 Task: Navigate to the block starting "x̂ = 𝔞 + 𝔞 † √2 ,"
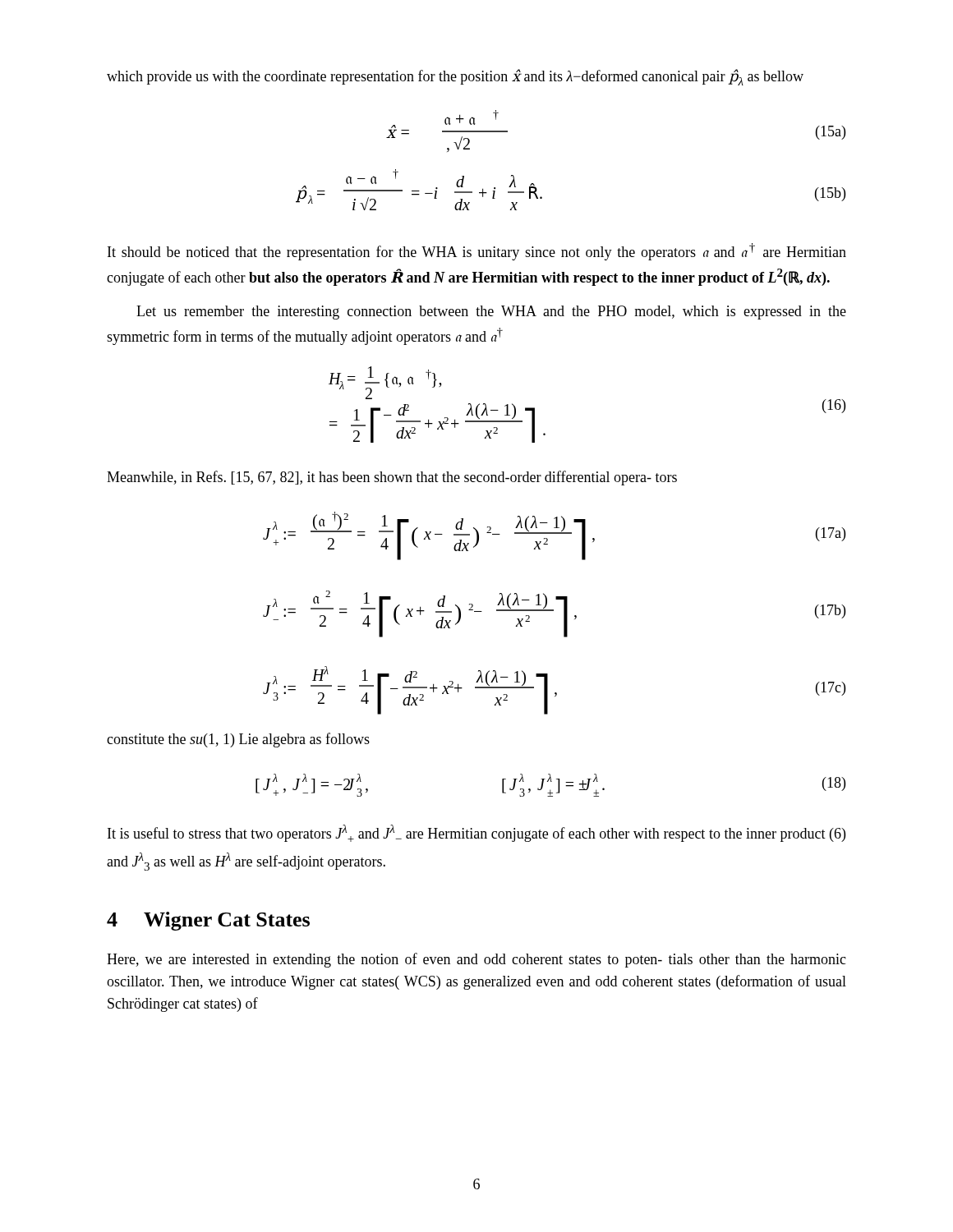pos(476,164)
